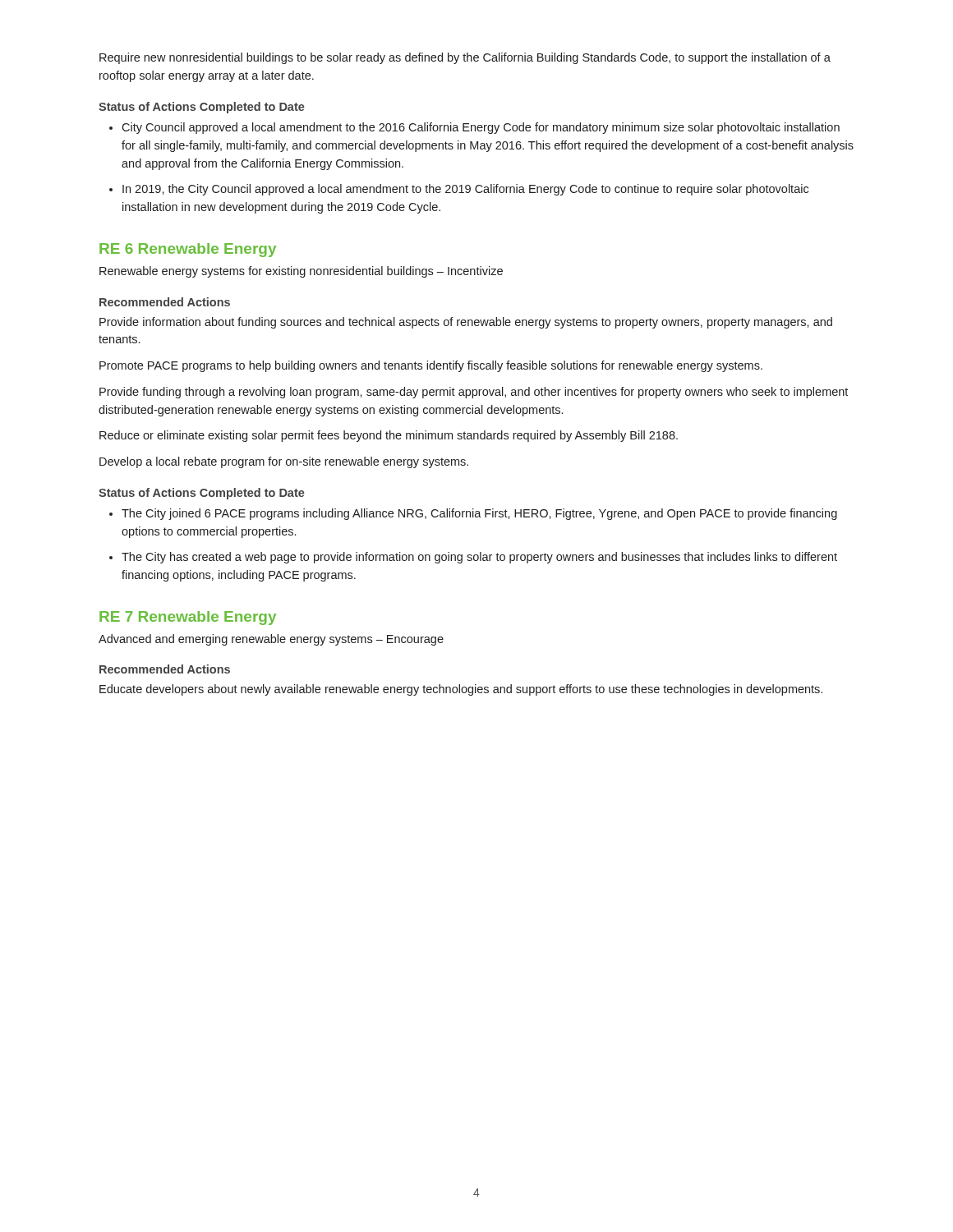Locate the text block starting "Promote PACE programs to"

(431, 366)
